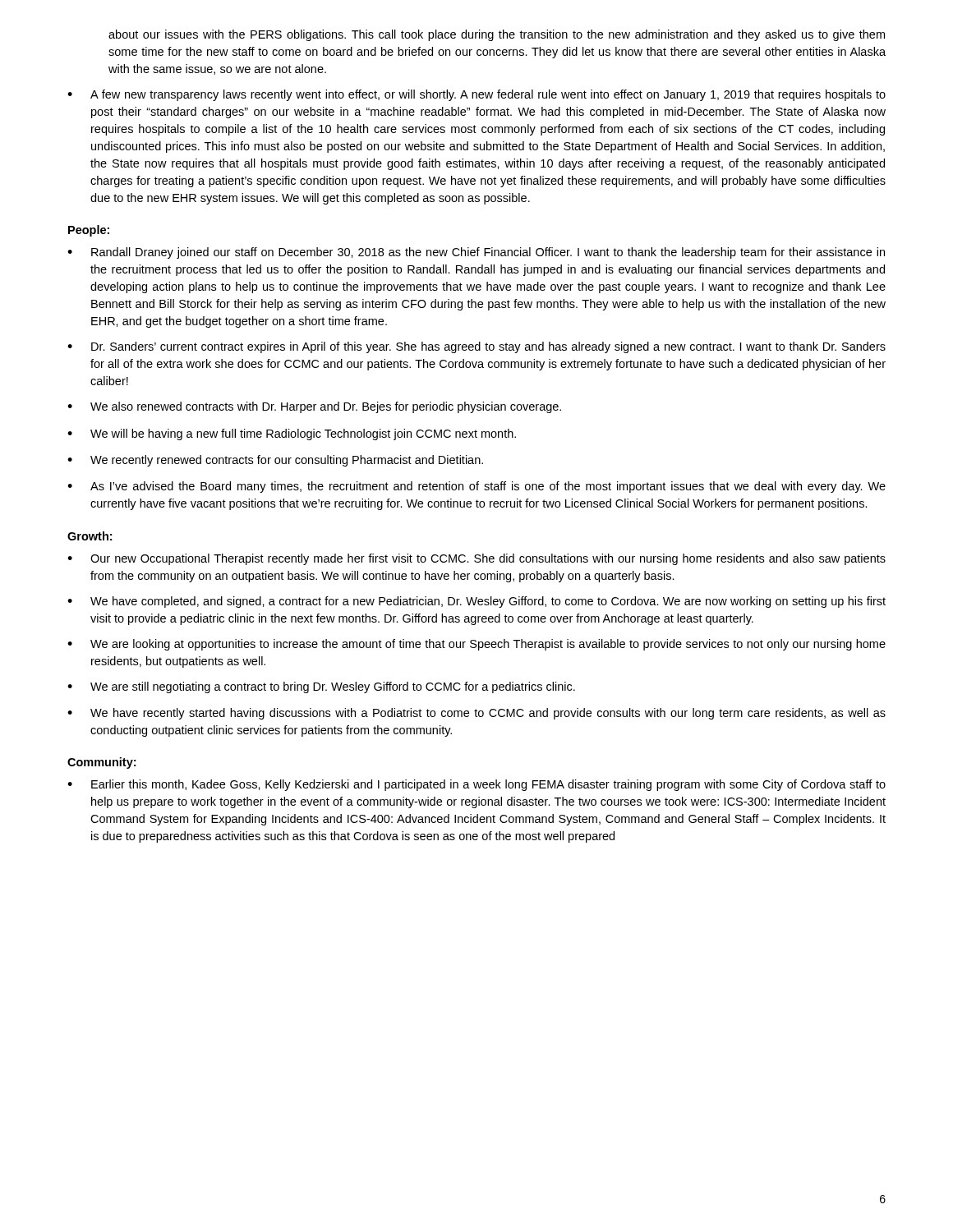Where is the passage that starts "• As I’ve advised the"?
953x1232 pixels.
476,496
